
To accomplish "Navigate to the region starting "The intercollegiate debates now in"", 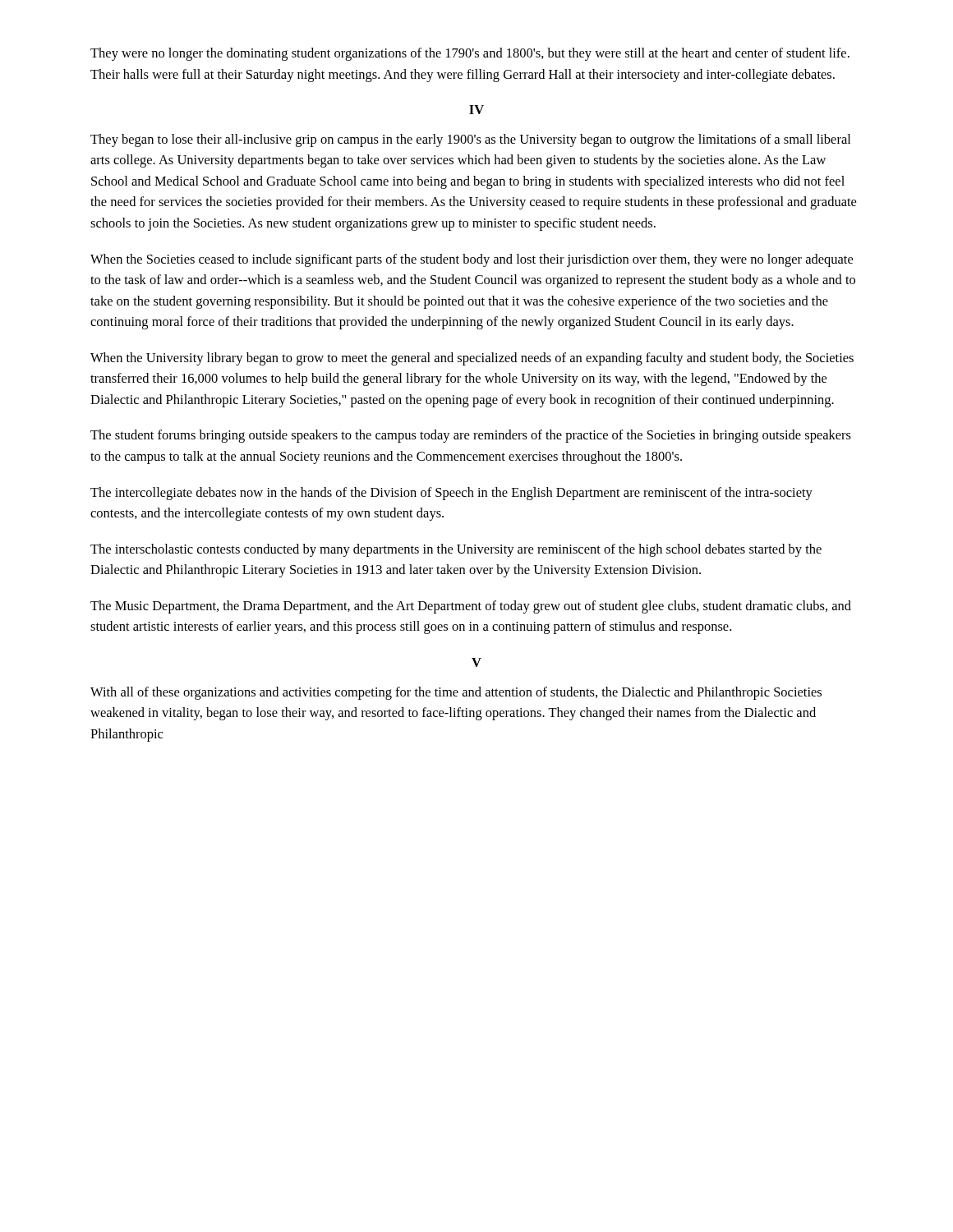I will 451,503.
